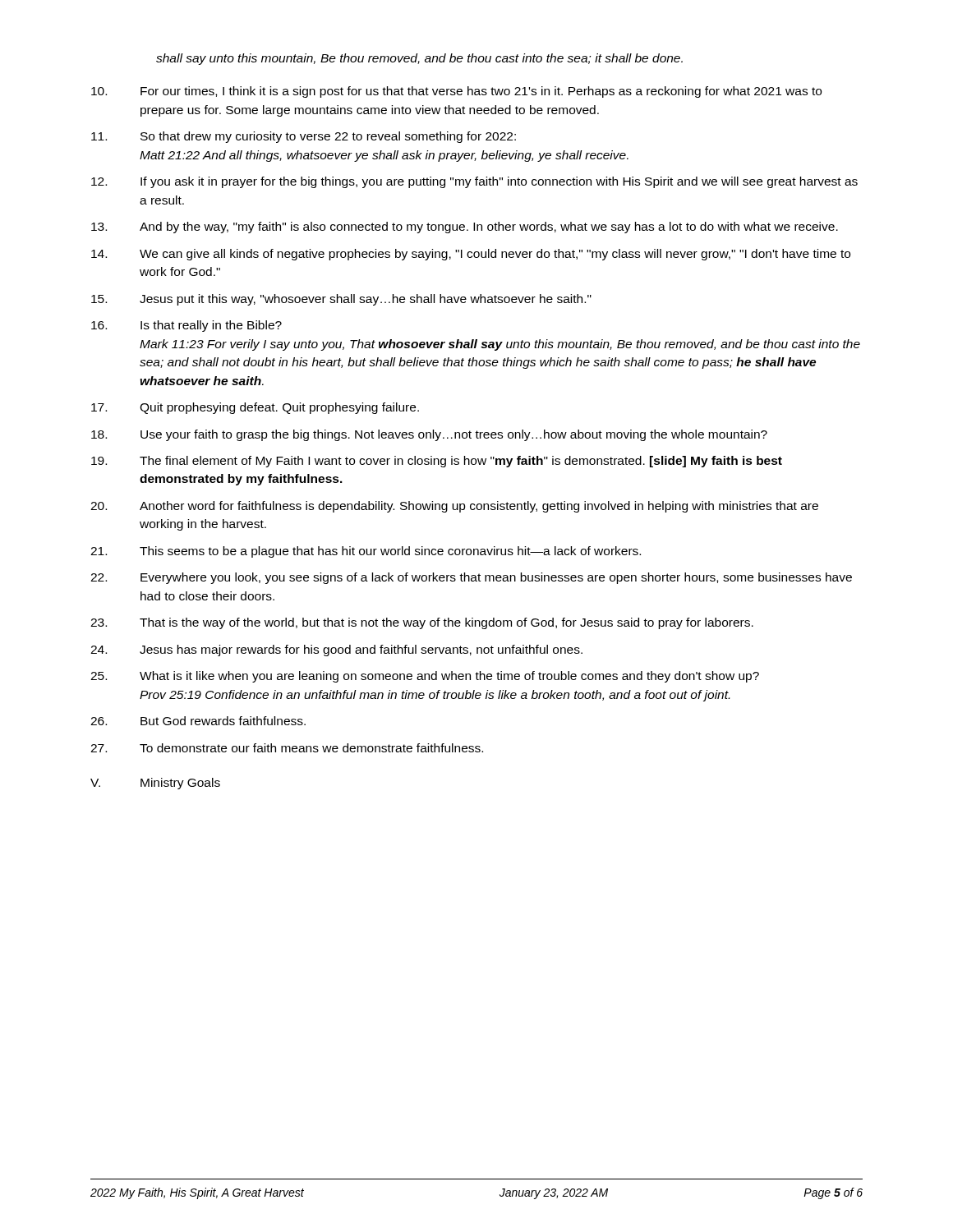Viewport: 953px width, 1232px height.
Task: Click on the list item that says "10. For our times, I think it is"
Action: 476,101
